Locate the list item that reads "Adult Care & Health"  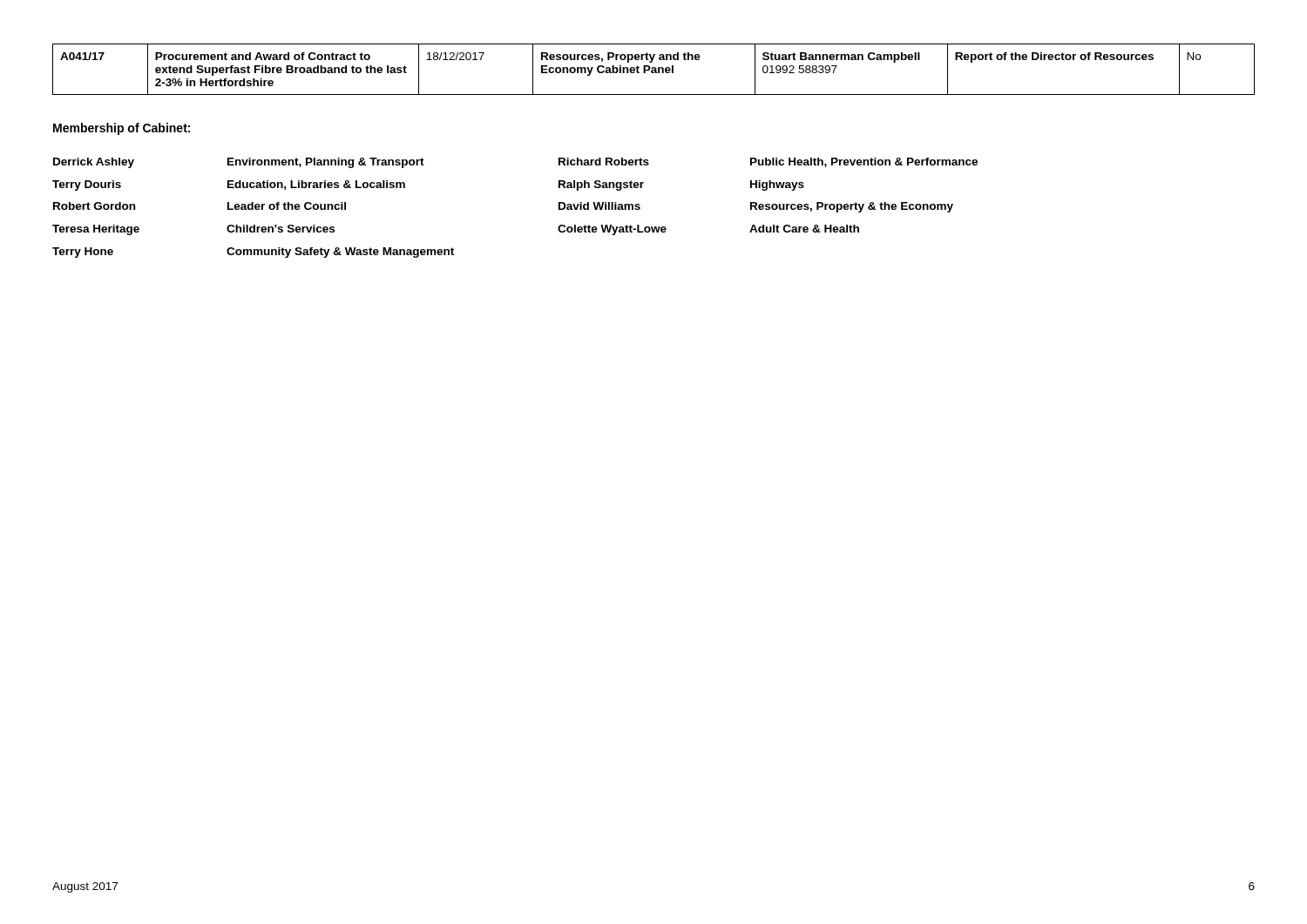[x=805, y=229]
